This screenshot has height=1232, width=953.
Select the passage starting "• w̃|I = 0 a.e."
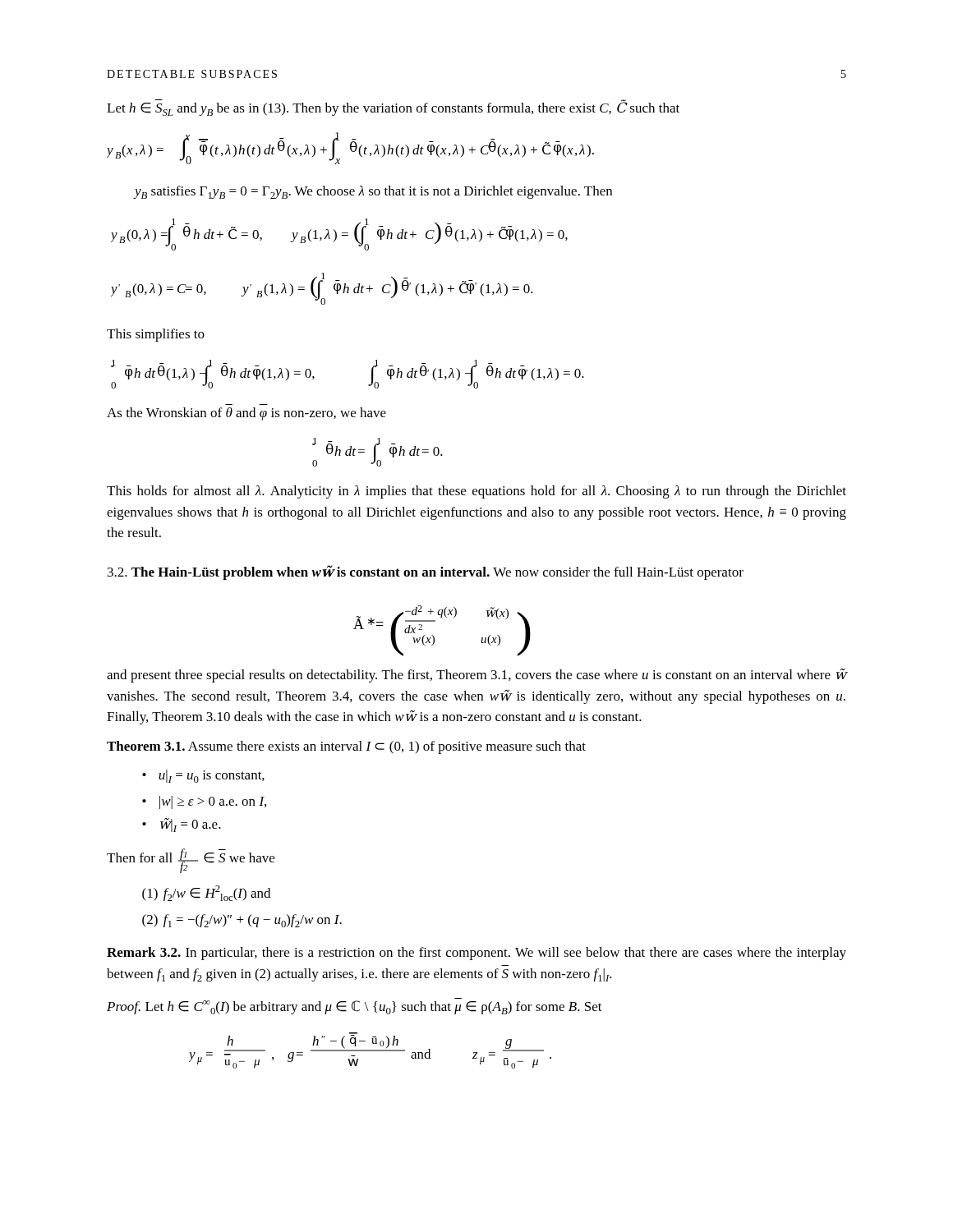click(x=181, y=824)
